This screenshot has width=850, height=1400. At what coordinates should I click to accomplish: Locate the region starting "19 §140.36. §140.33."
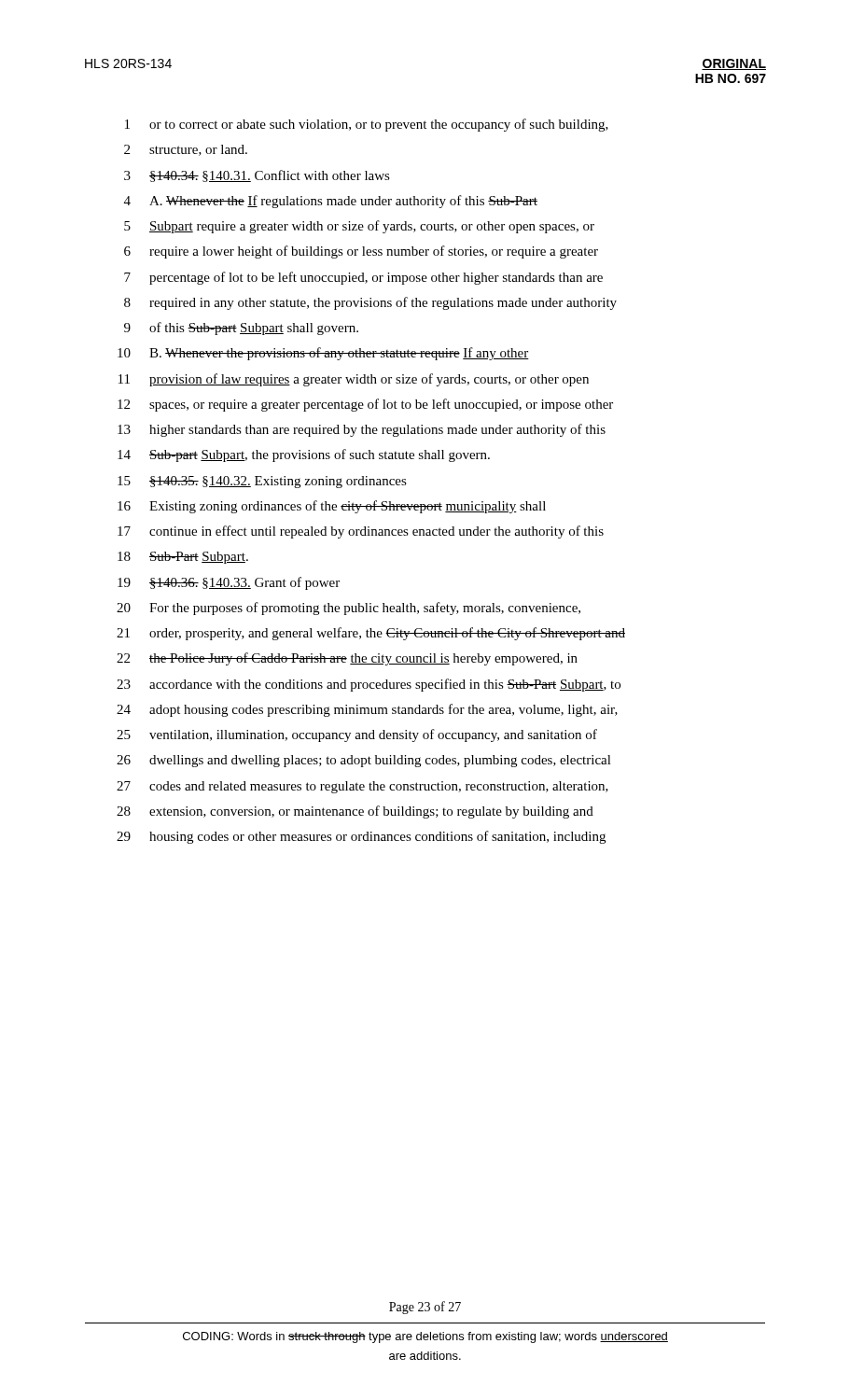tap(229, 583)
